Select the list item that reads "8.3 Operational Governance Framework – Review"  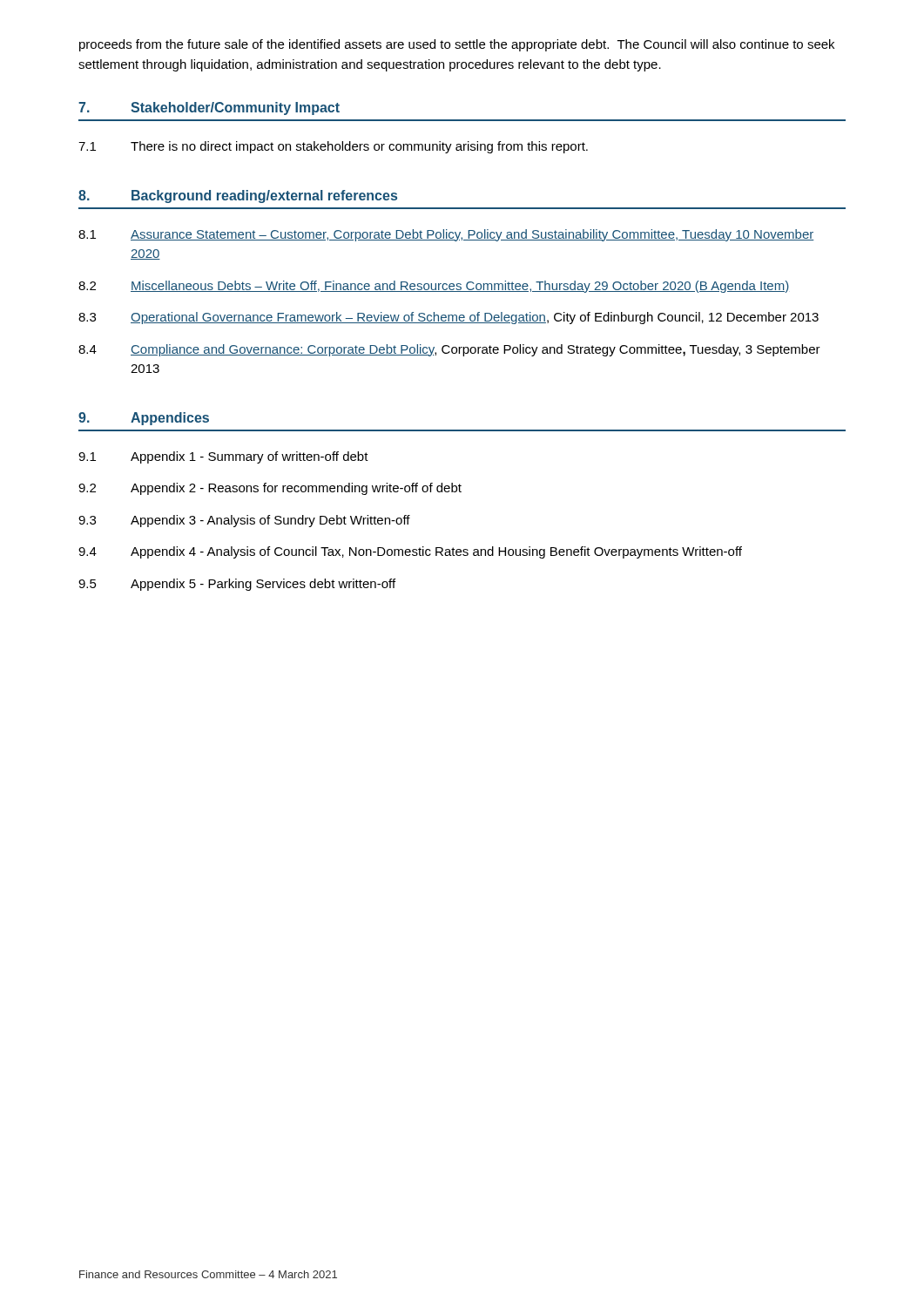point(462,317)
